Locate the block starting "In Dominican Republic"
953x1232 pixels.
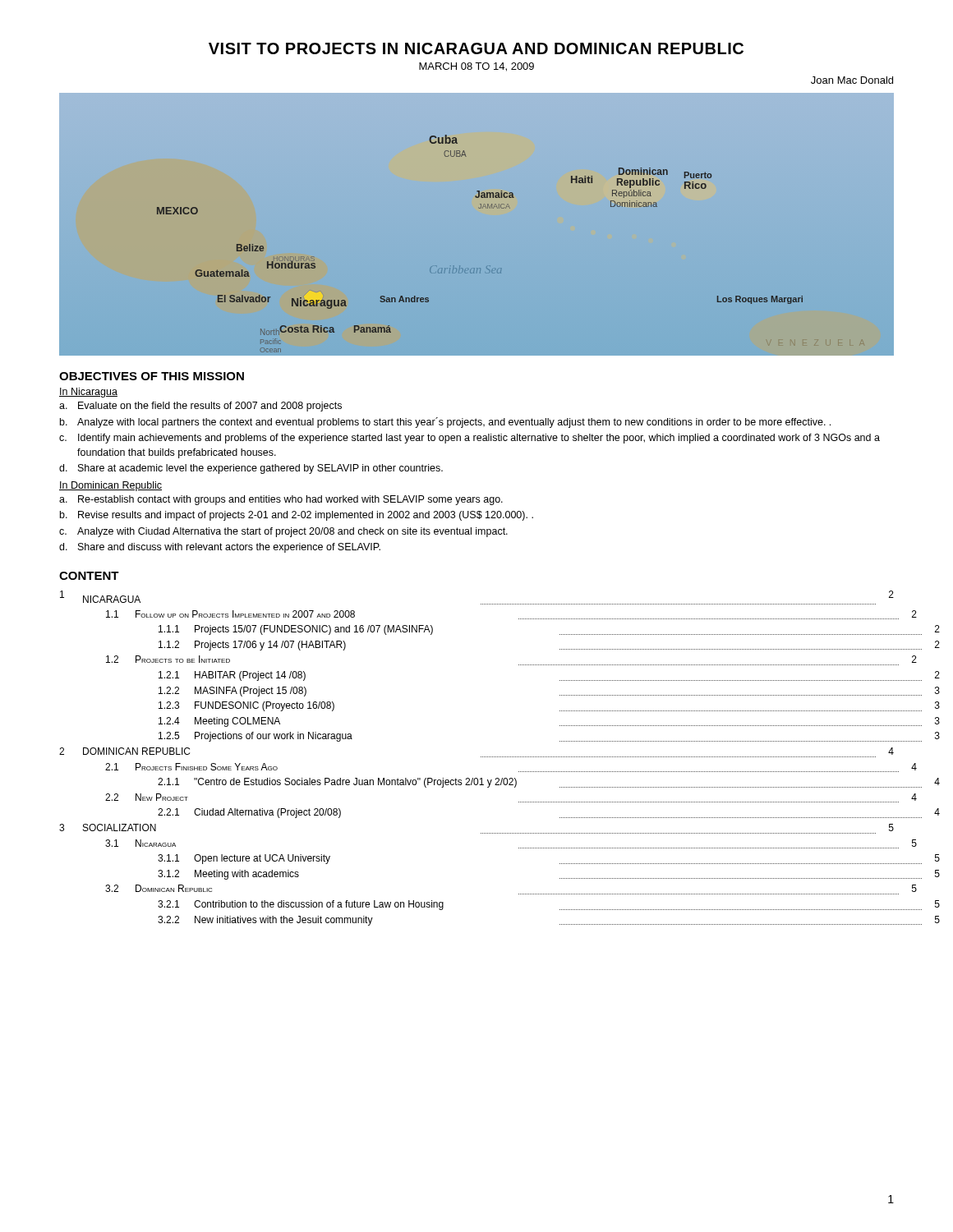point(111,485)
